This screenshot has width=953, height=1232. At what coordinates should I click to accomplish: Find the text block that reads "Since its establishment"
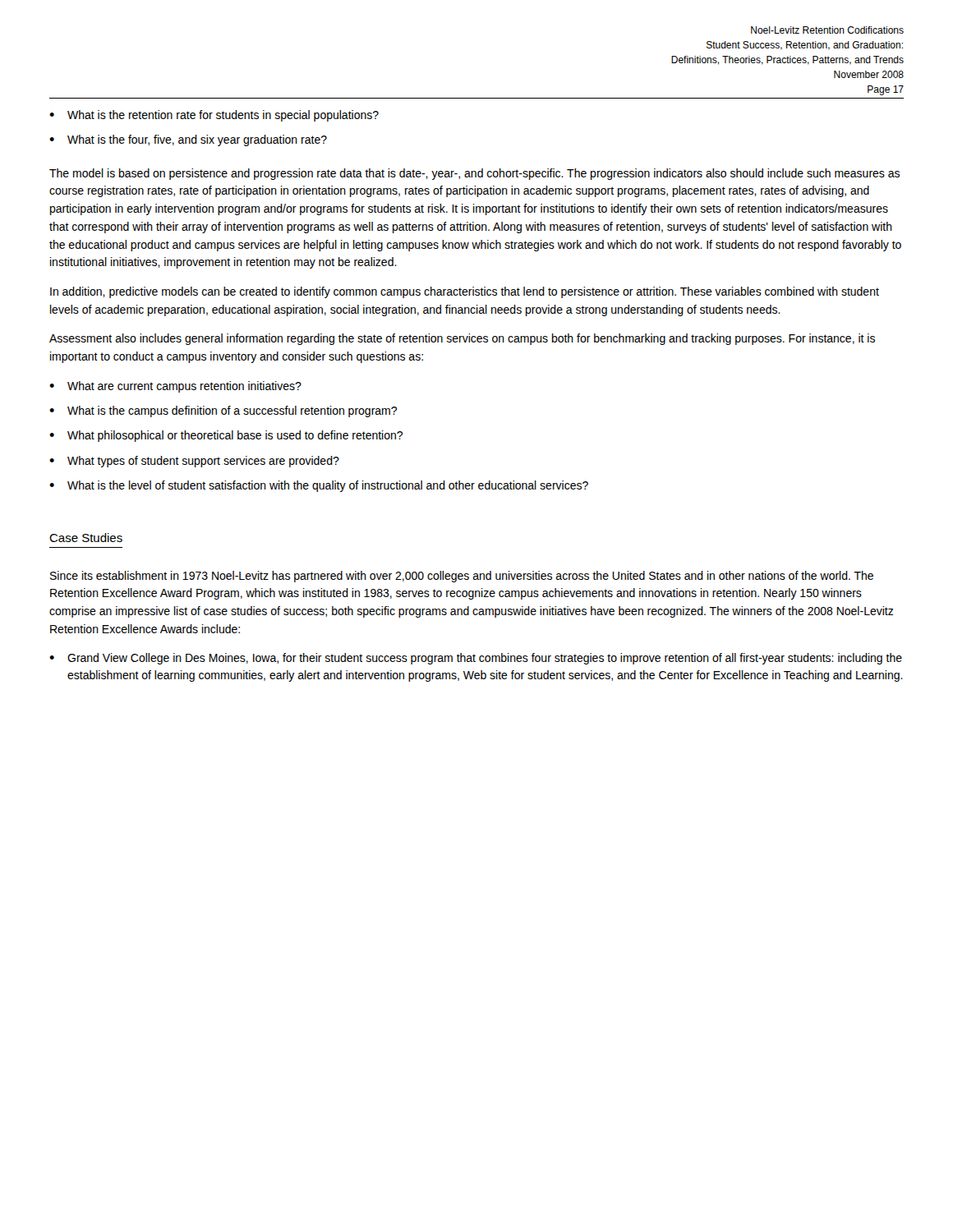click(471, 602)
